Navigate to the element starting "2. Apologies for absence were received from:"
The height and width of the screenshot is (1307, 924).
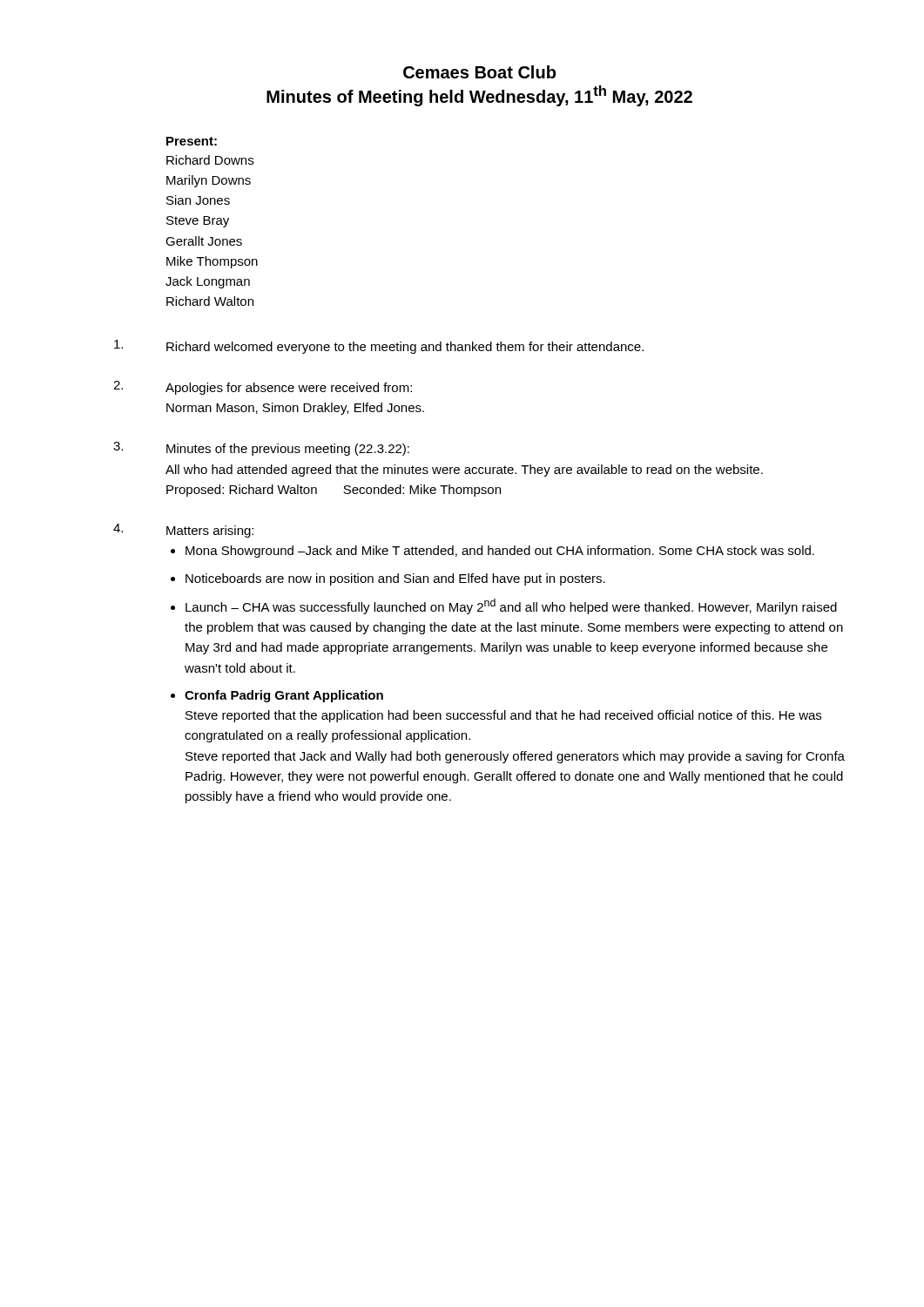(263, 388)
